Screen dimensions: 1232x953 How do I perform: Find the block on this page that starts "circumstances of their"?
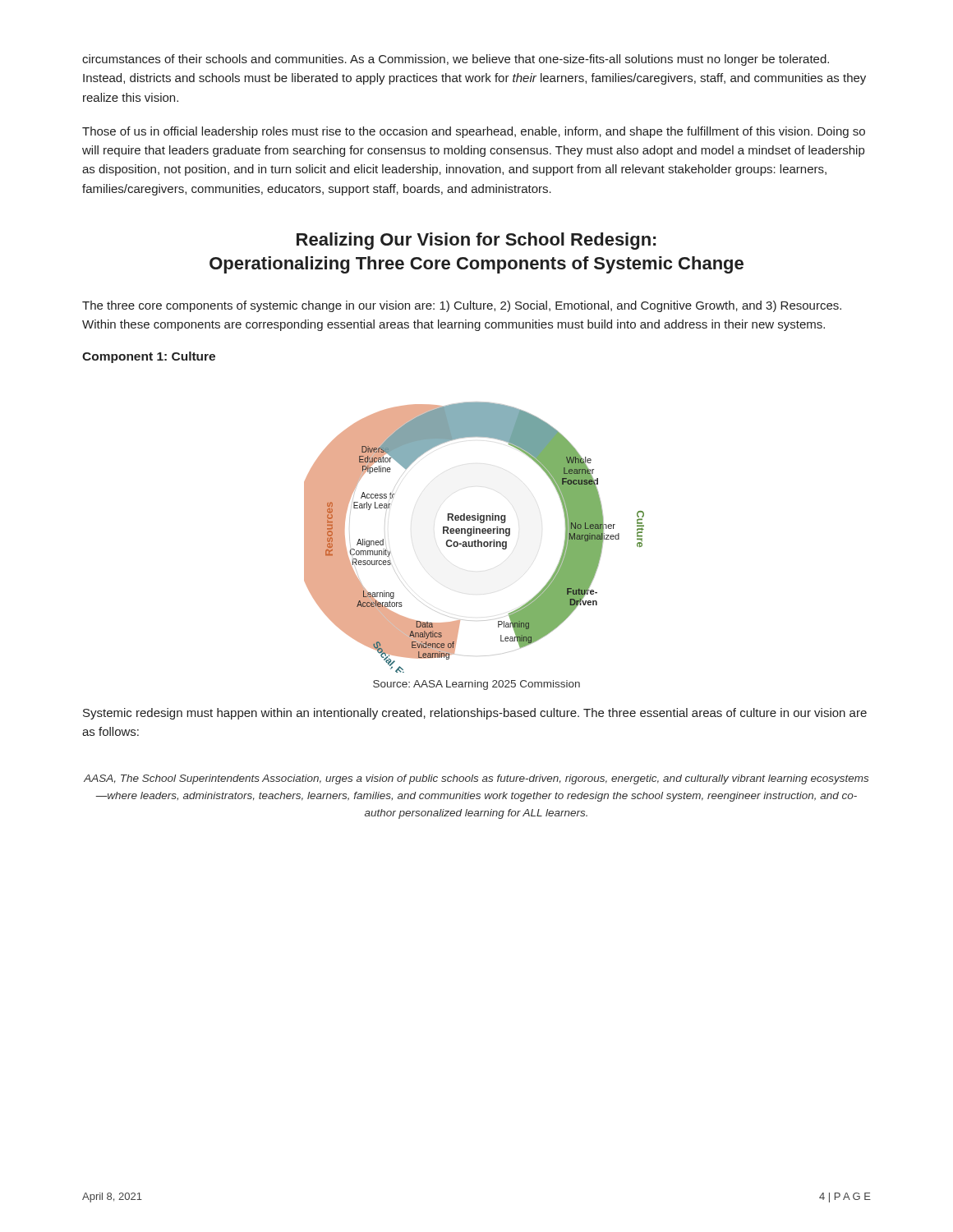pos(474,78)
